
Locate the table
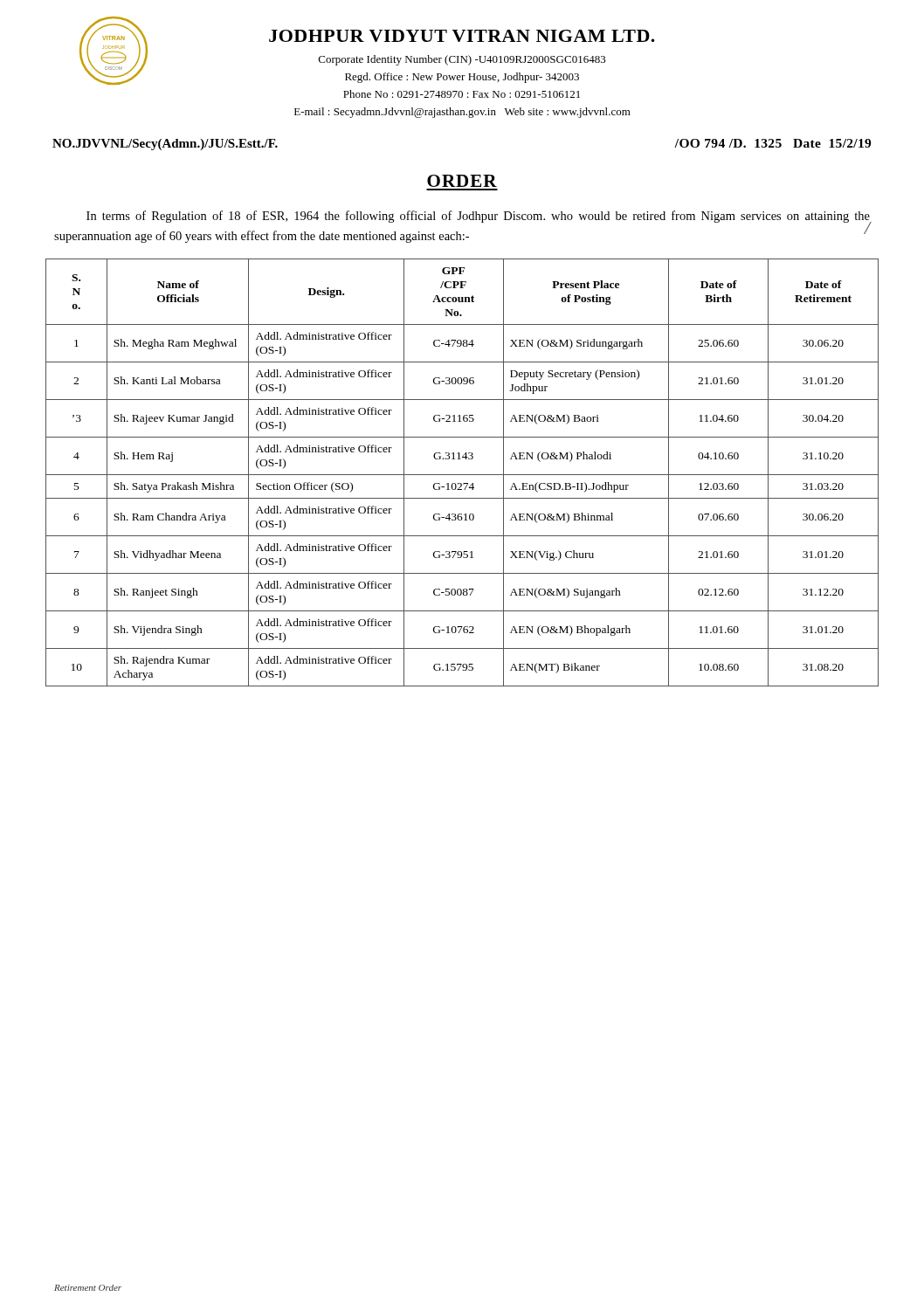point(462,472)
